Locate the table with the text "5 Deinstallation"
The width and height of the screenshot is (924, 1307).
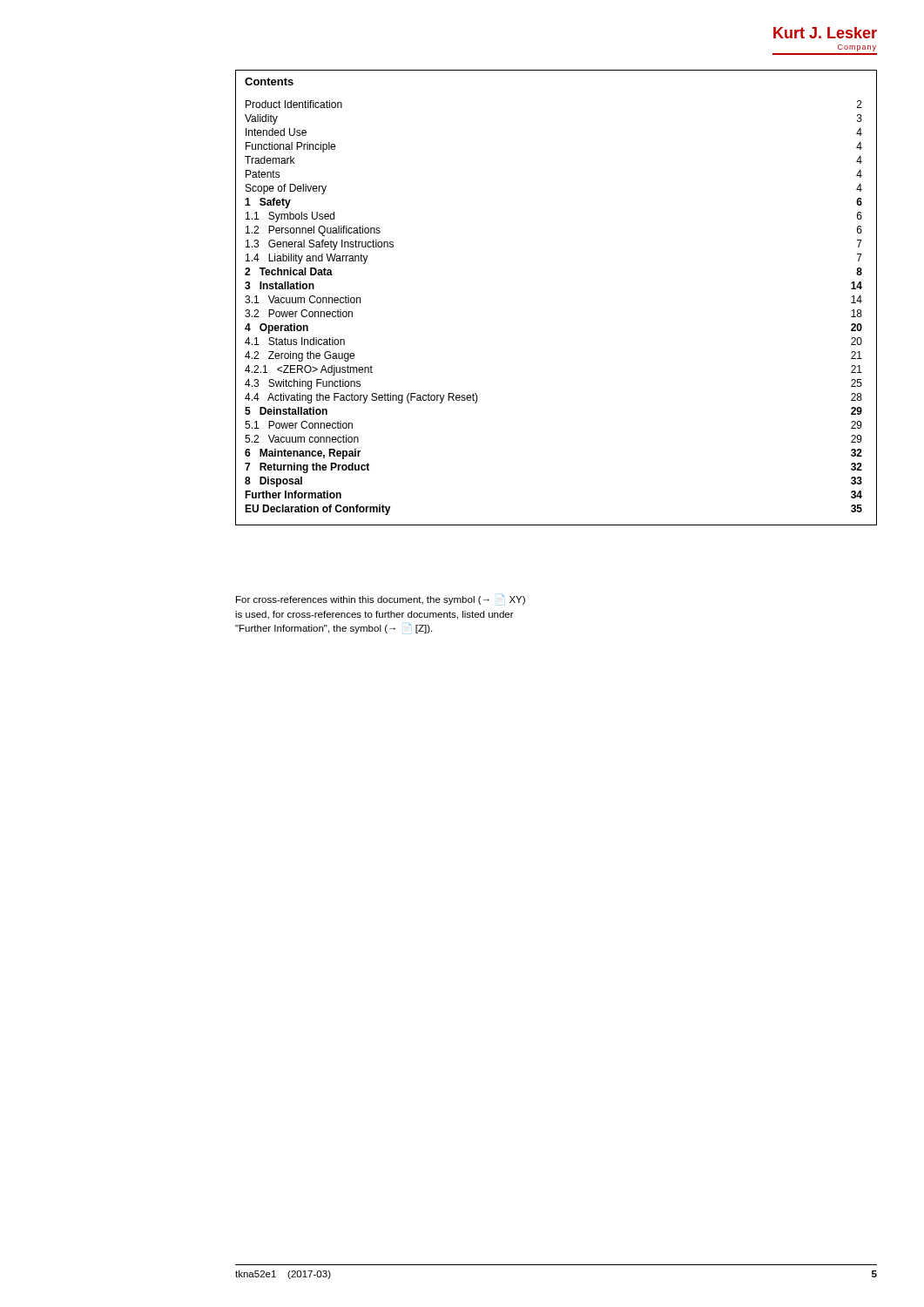point(556,298)
